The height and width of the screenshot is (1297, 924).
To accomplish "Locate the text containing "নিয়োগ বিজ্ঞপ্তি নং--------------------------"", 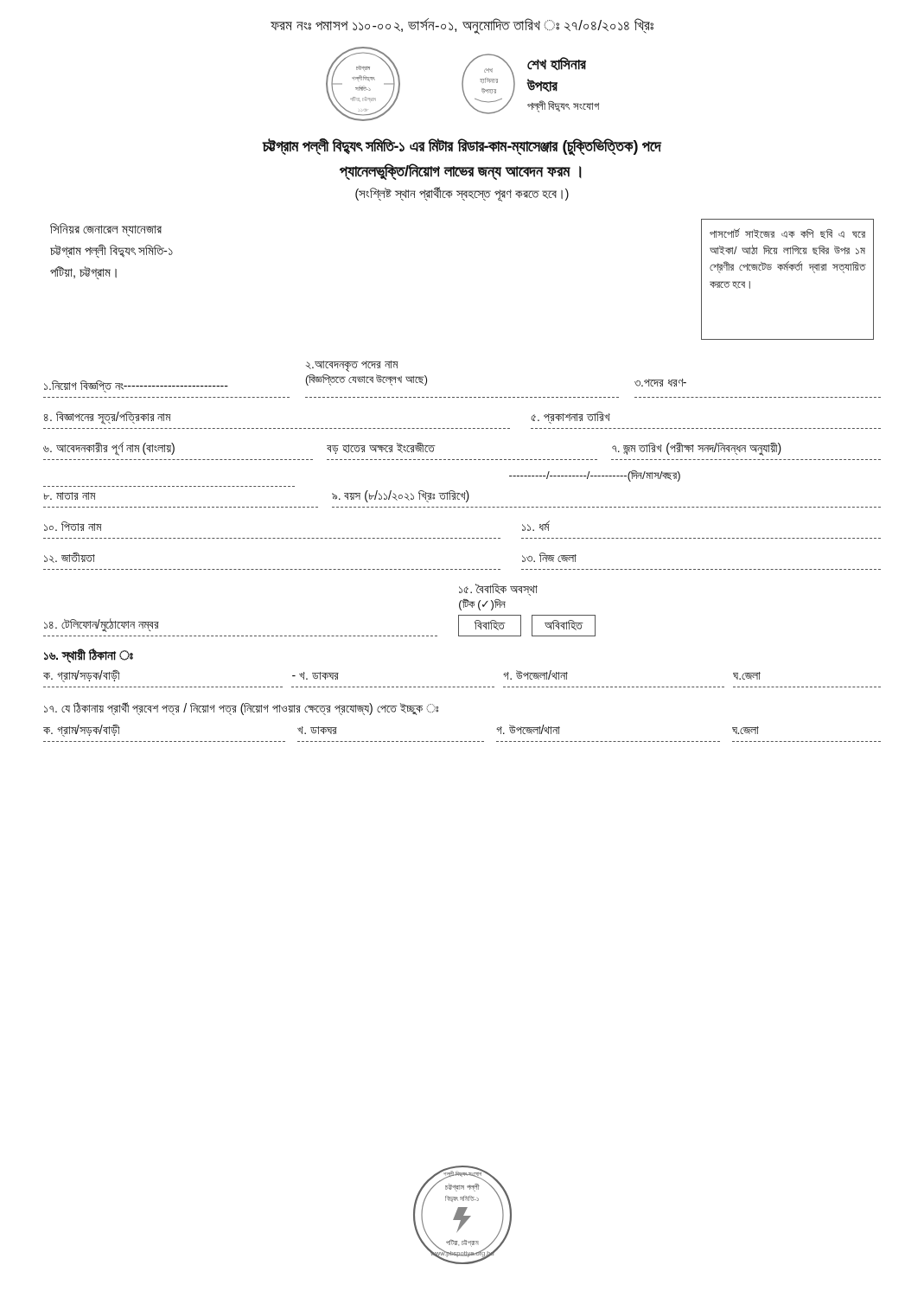I will point(136,385).
